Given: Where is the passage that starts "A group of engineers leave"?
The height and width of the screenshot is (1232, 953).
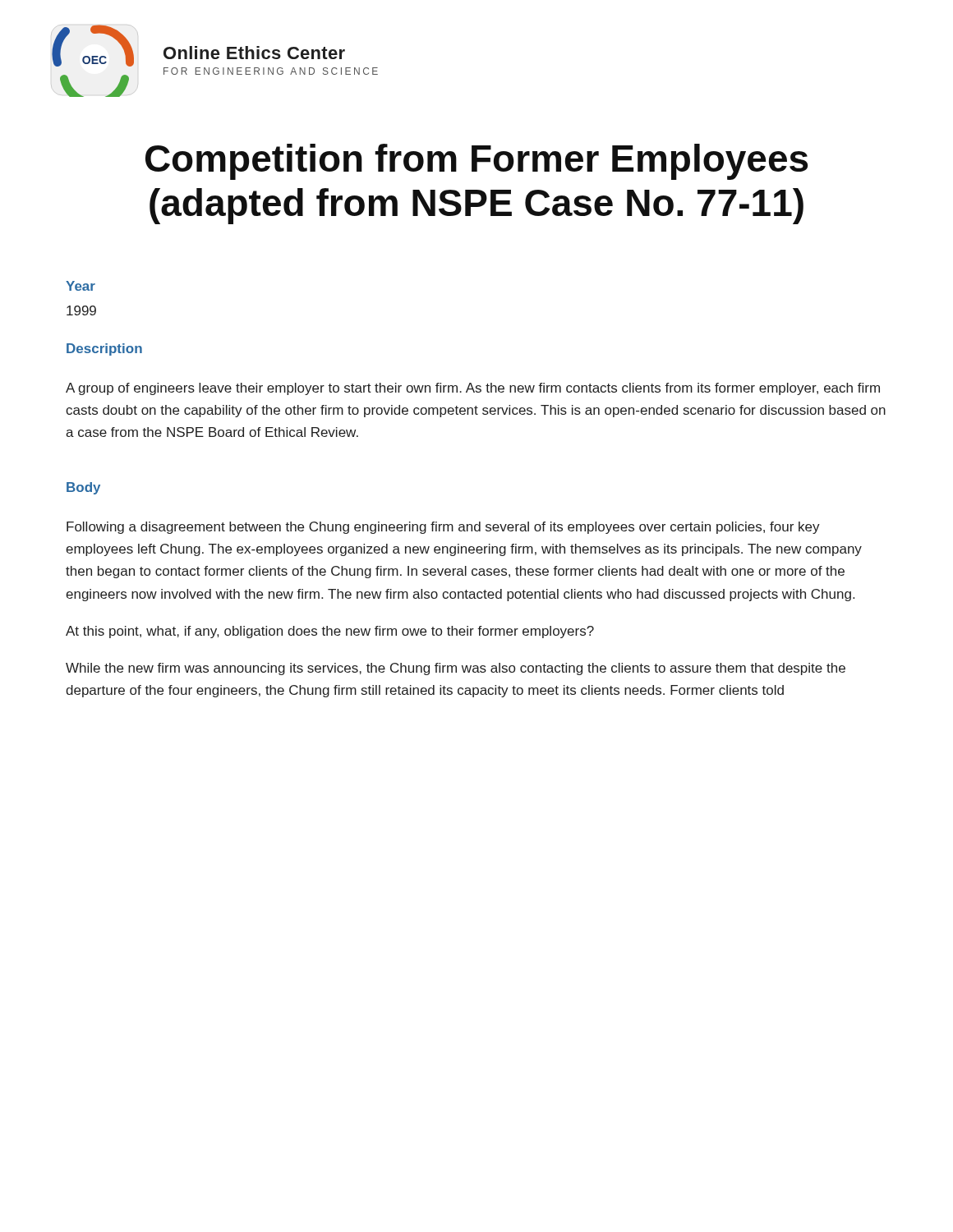Looking at the screenshot, I should coord(476,410).
